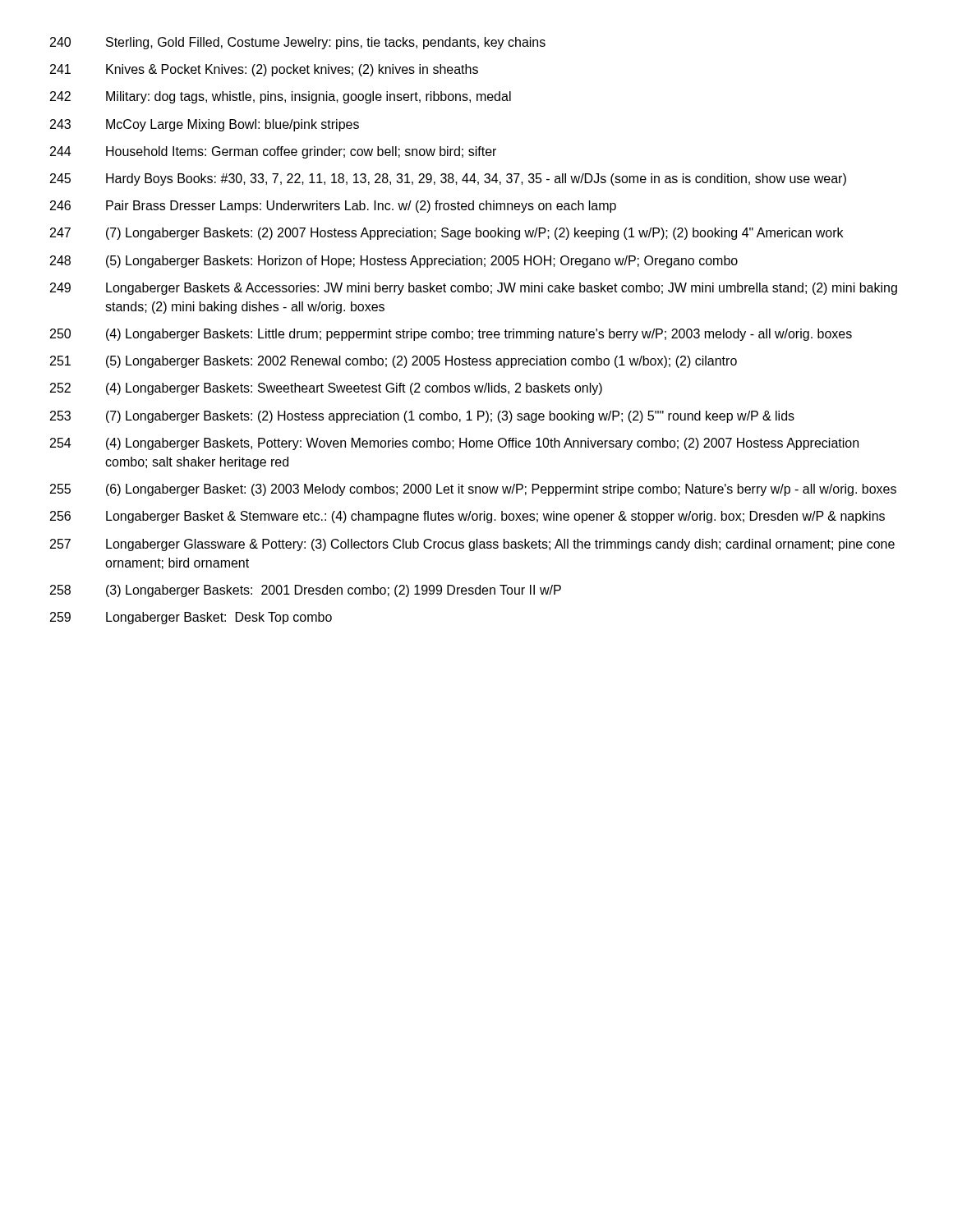Locate the list item that reads "245 Hardy Boys"

[448, 179]
